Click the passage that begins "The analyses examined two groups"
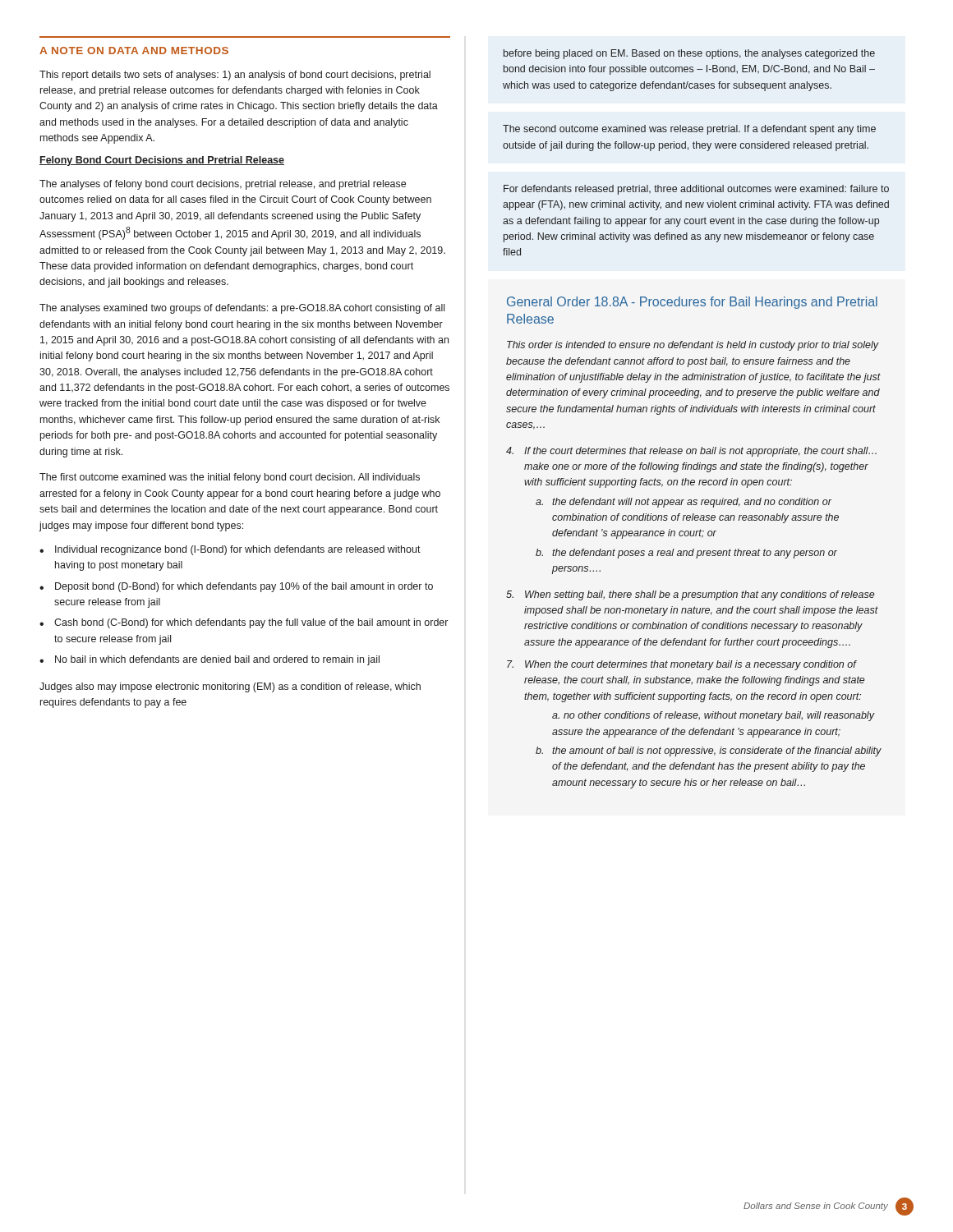Viewport: 953px width, 1232px height. click(x=245, y=380)
